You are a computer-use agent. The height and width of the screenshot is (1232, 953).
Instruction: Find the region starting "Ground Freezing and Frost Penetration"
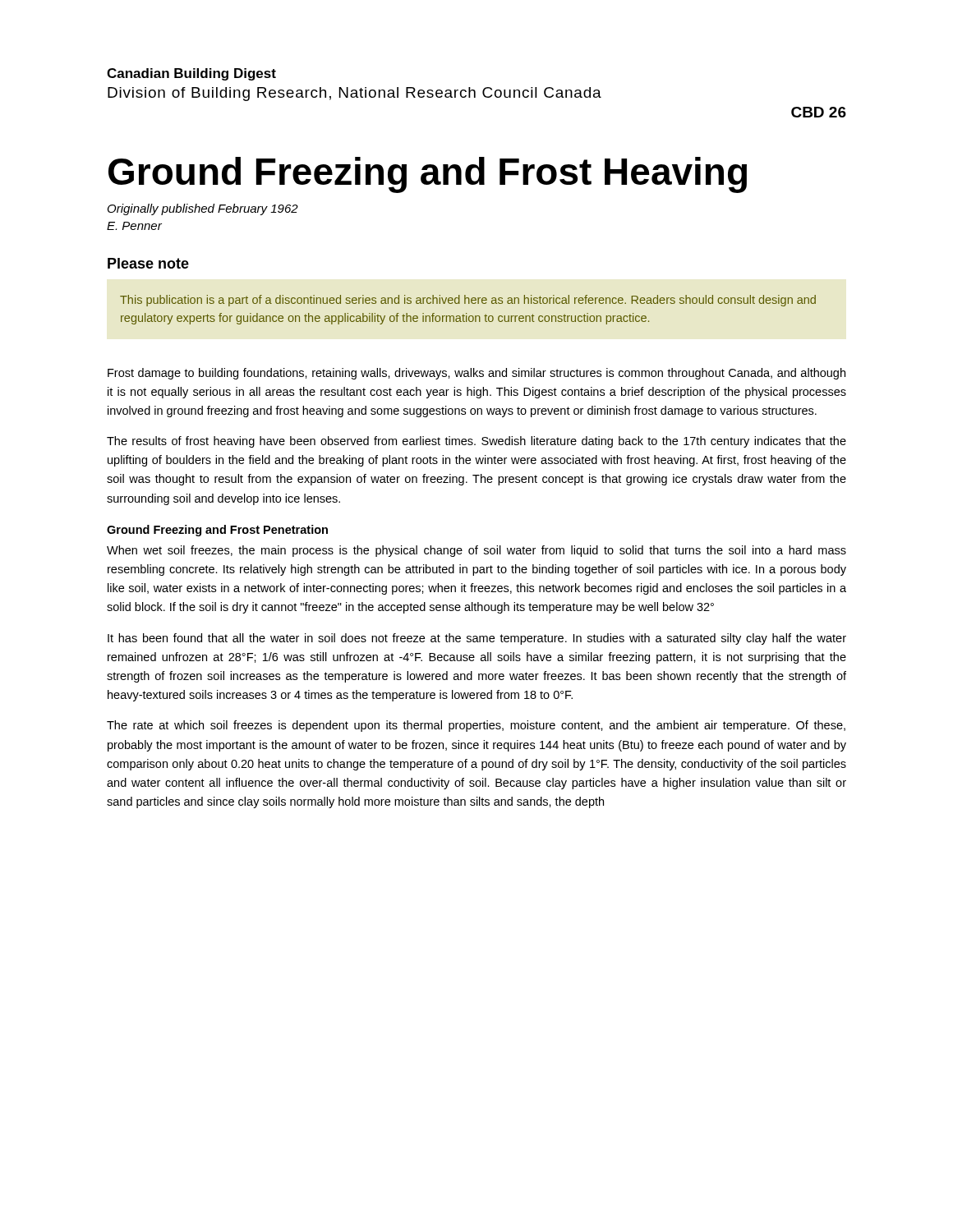218,530
